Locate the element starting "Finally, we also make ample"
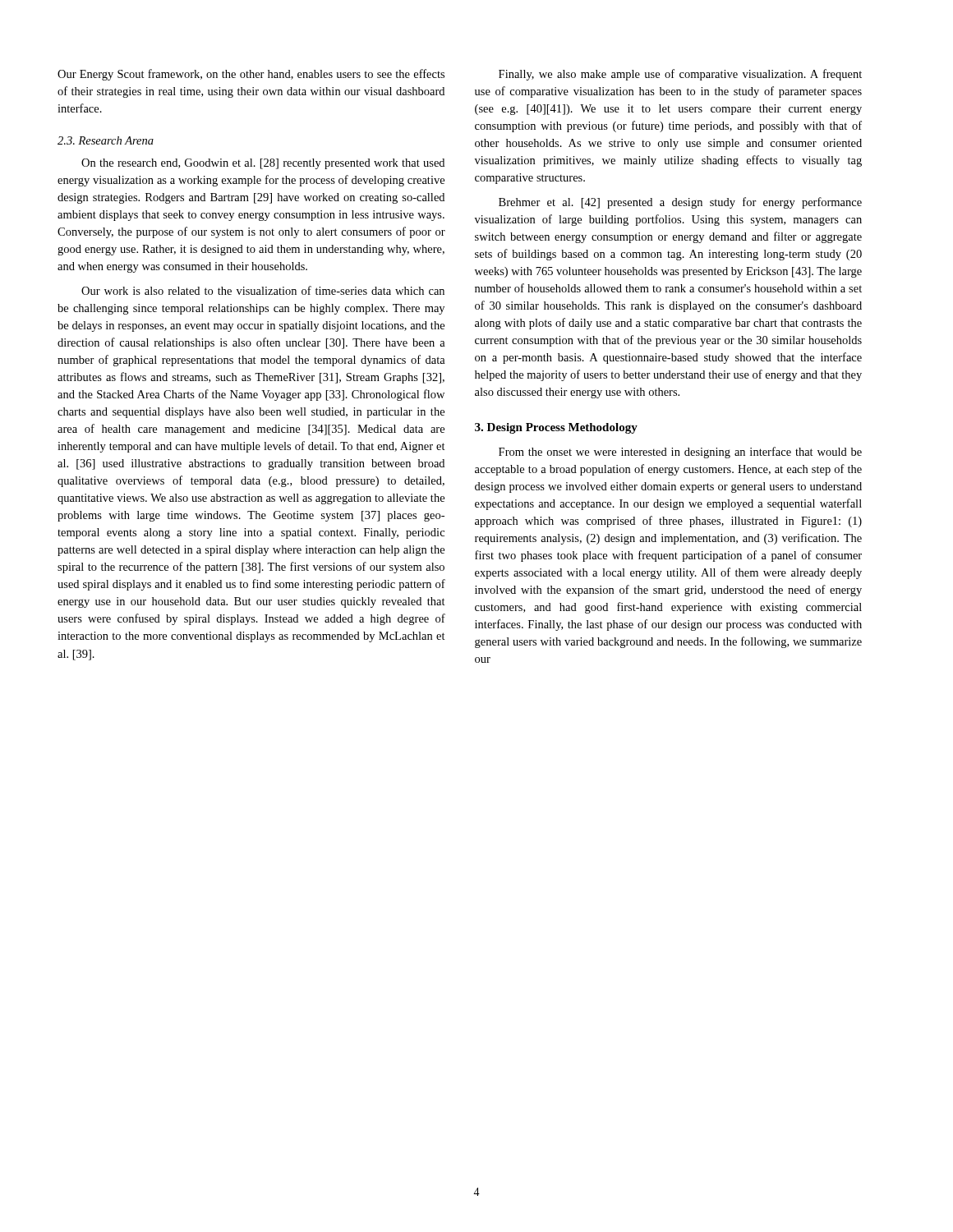 tap(668, 126)
